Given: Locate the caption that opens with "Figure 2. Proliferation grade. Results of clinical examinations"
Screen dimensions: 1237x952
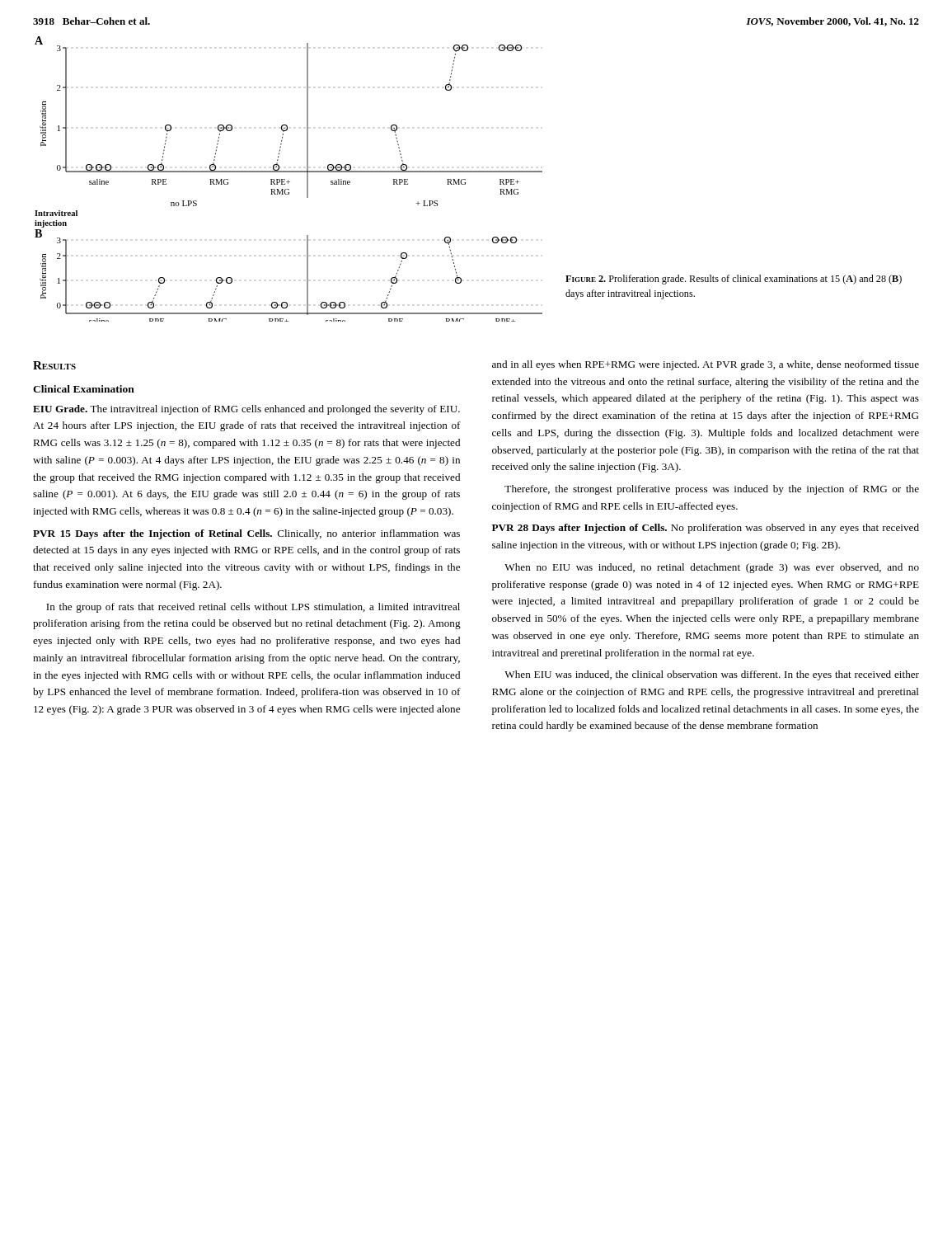Looking at the screenshot, I should click(734, 286).
